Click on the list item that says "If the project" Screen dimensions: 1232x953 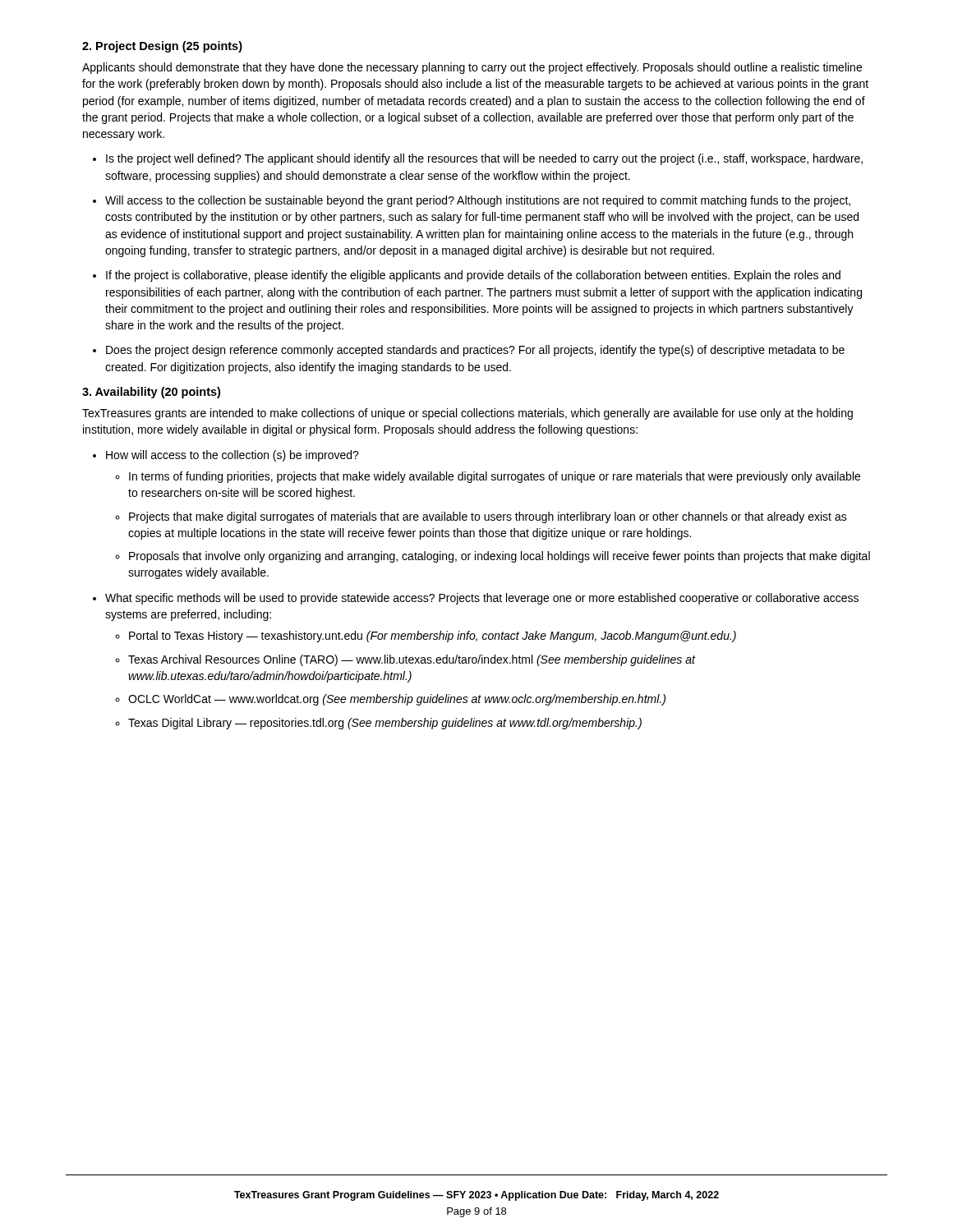click(x=484, y=300)
